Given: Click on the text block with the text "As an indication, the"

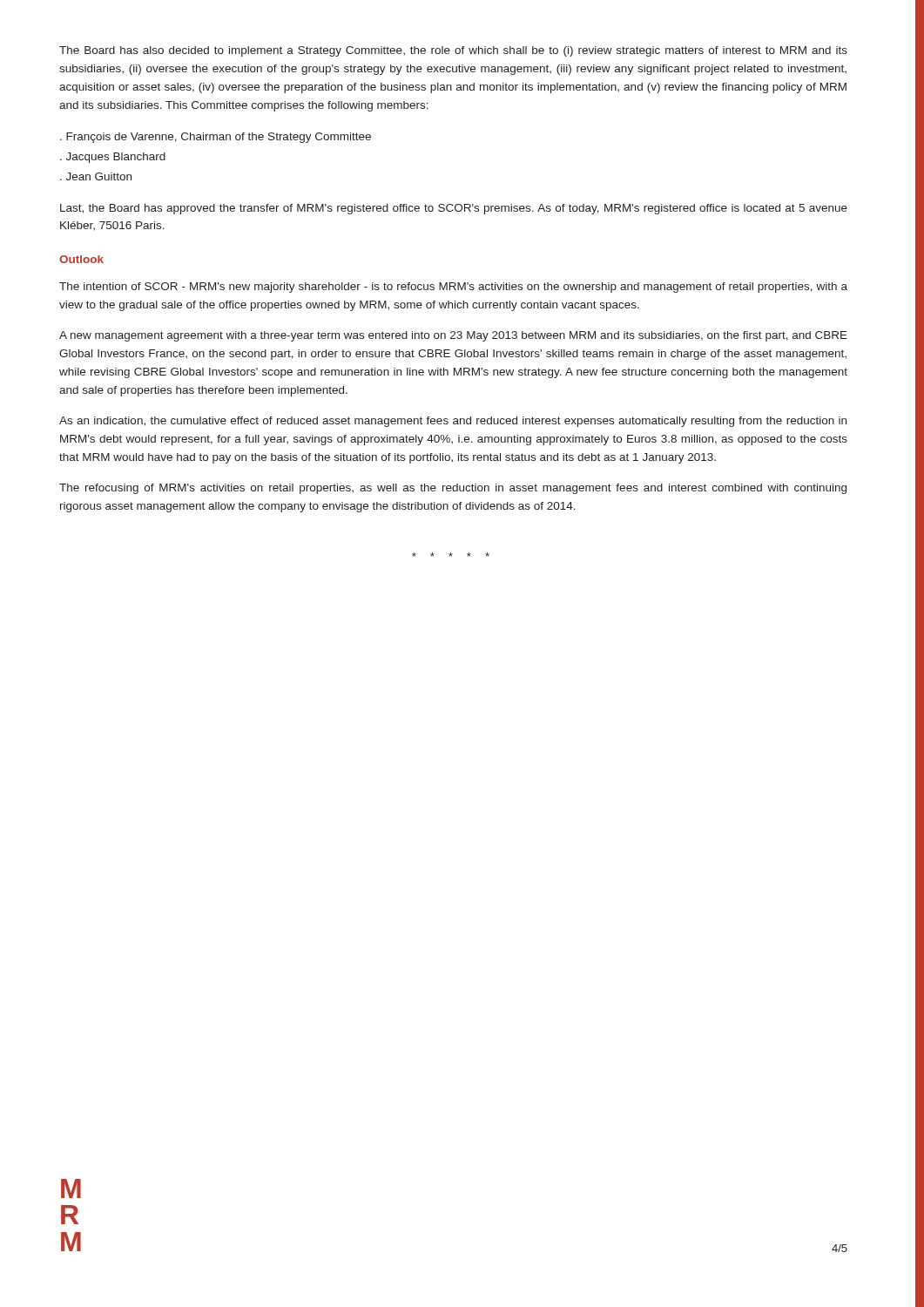Looking at the screenshot, I should (453, 439).
